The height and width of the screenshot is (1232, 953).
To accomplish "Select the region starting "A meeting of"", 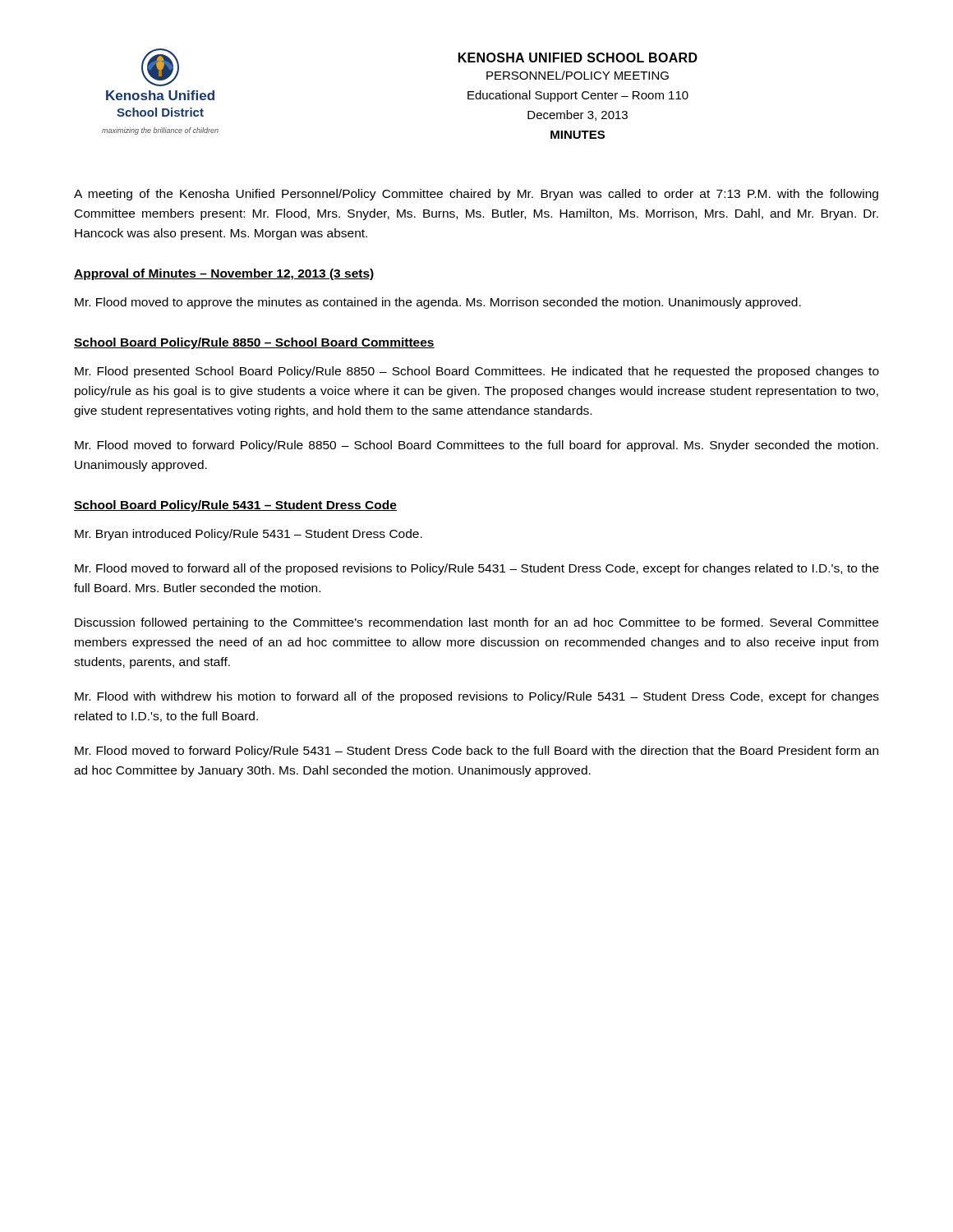I will [476, 213].
